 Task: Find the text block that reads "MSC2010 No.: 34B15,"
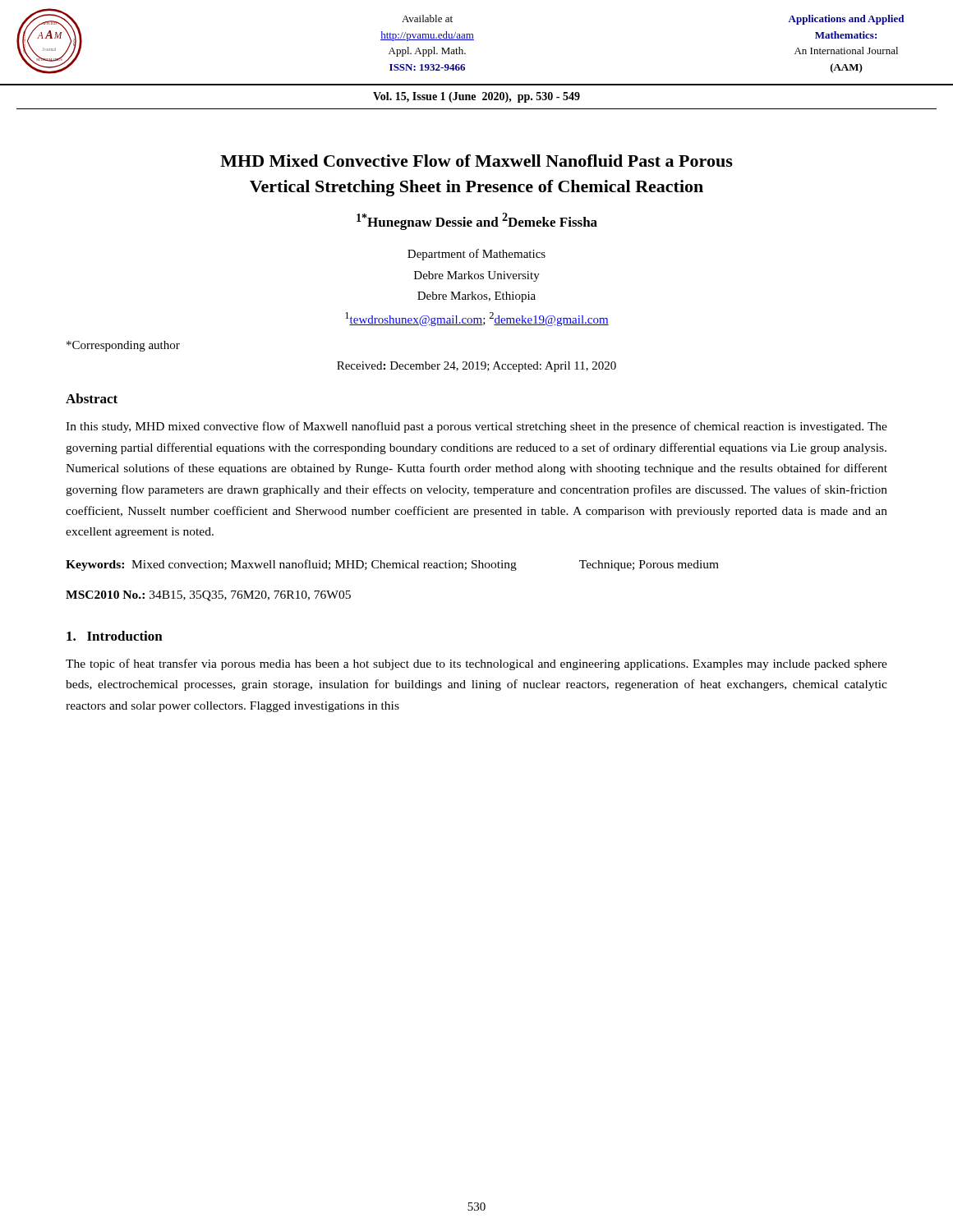[208, 594]
